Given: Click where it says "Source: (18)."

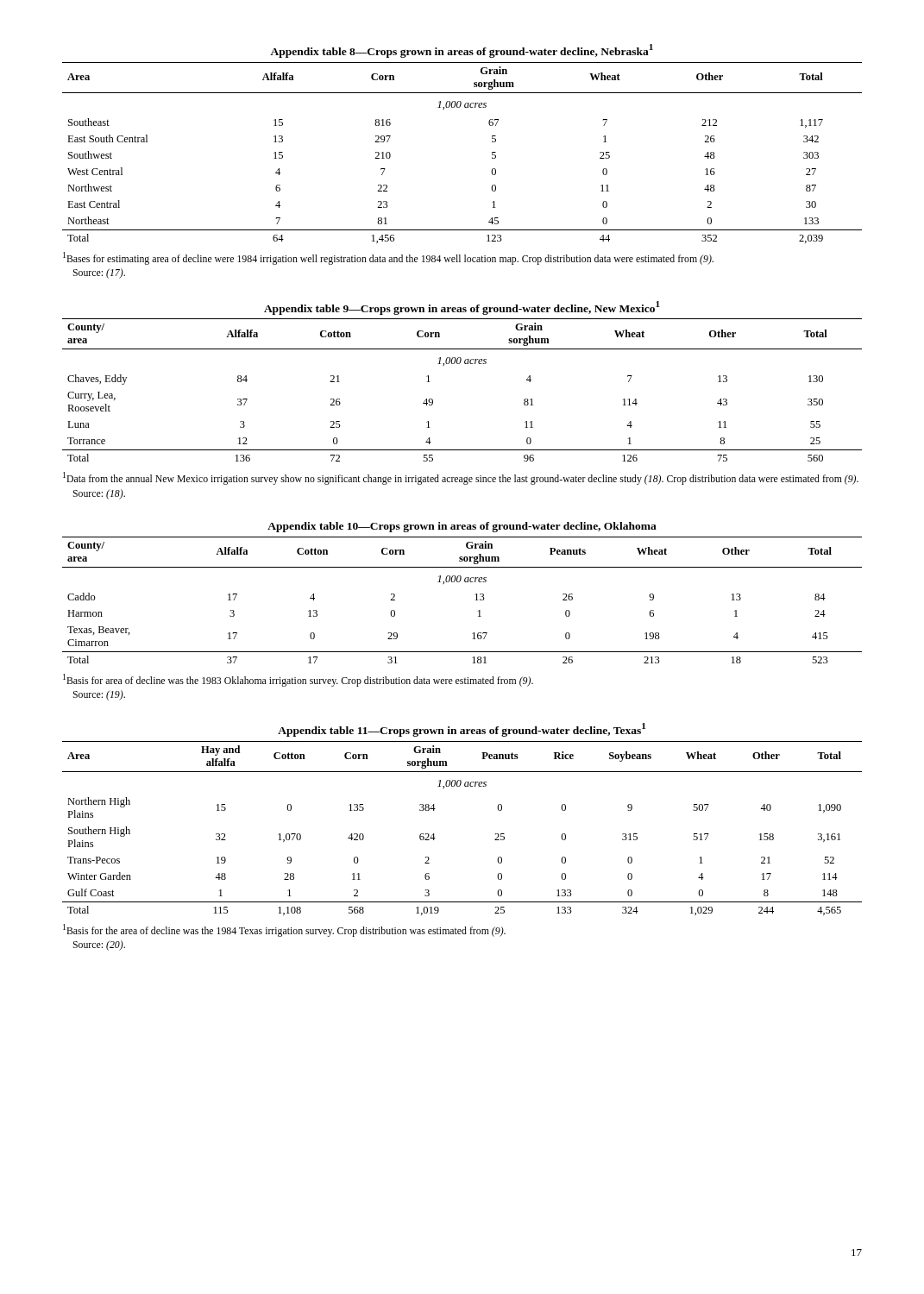Looking at the screenshot, I should click(99, 493).
